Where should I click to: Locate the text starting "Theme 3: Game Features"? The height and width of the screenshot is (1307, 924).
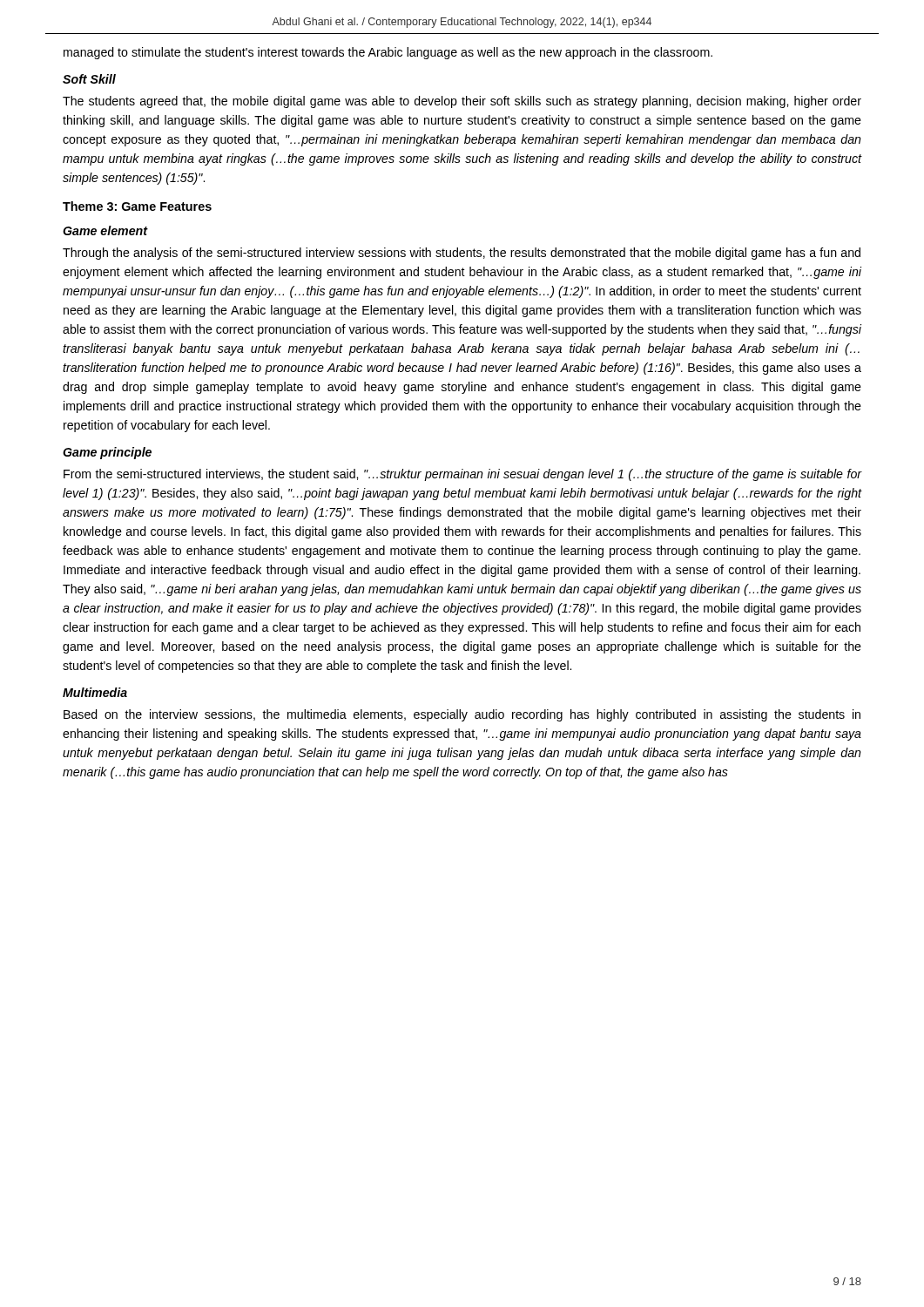click(137, 207)
